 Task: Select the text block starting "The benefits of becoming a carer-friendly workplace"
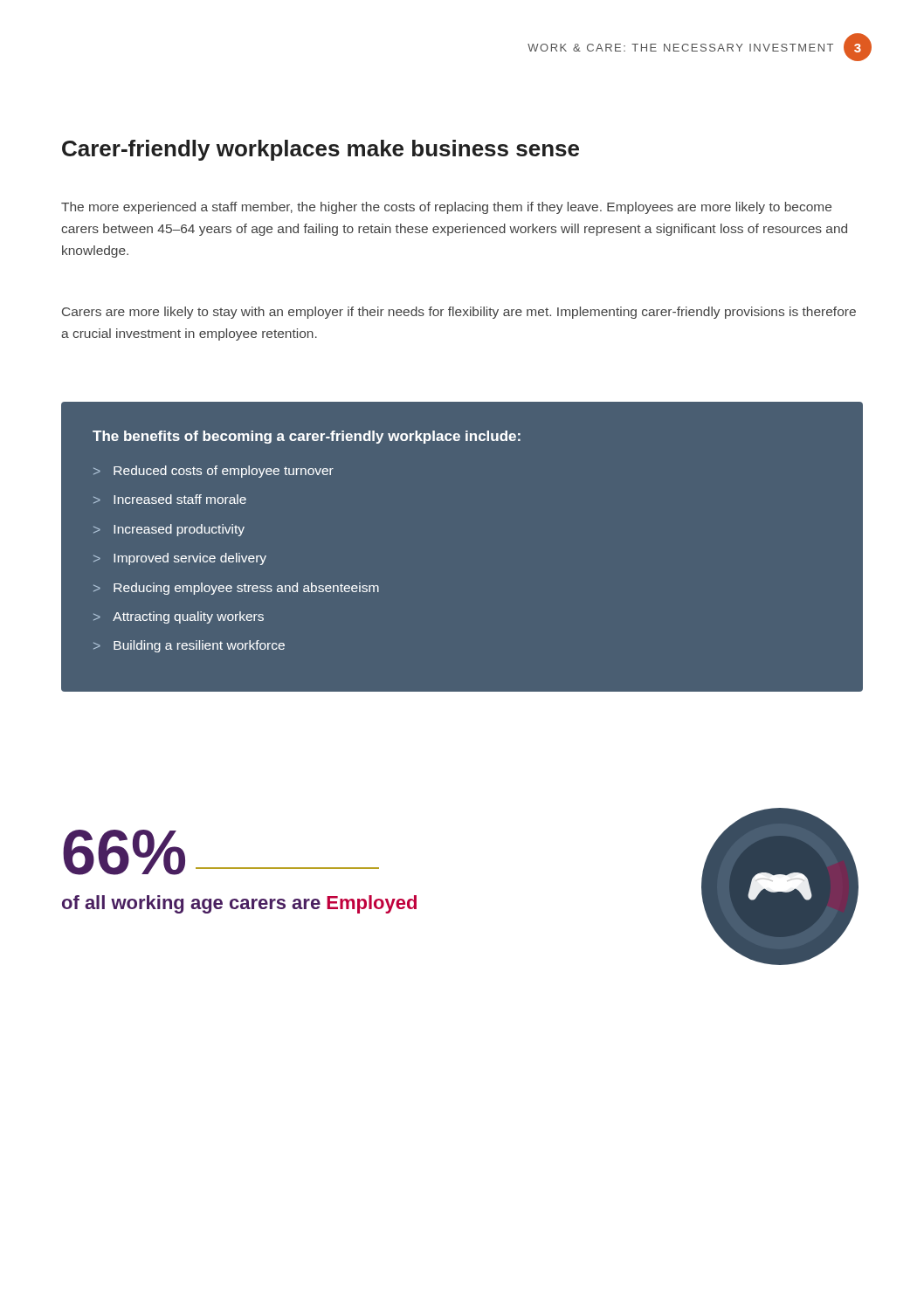pyautogui.click(x=307, y=436)
